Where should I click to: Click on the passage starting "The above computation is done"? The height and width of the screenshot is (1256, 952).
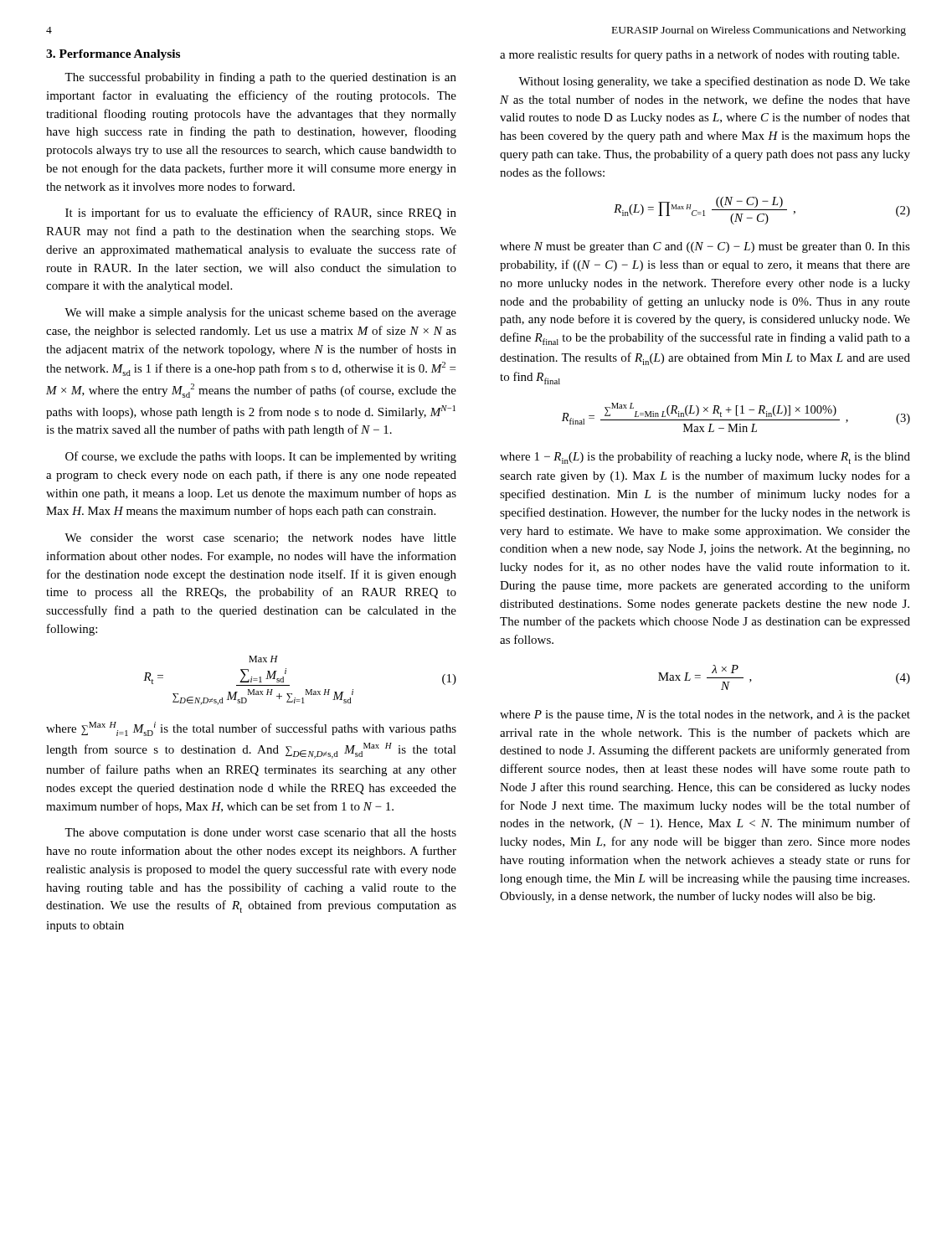[251, 880]
